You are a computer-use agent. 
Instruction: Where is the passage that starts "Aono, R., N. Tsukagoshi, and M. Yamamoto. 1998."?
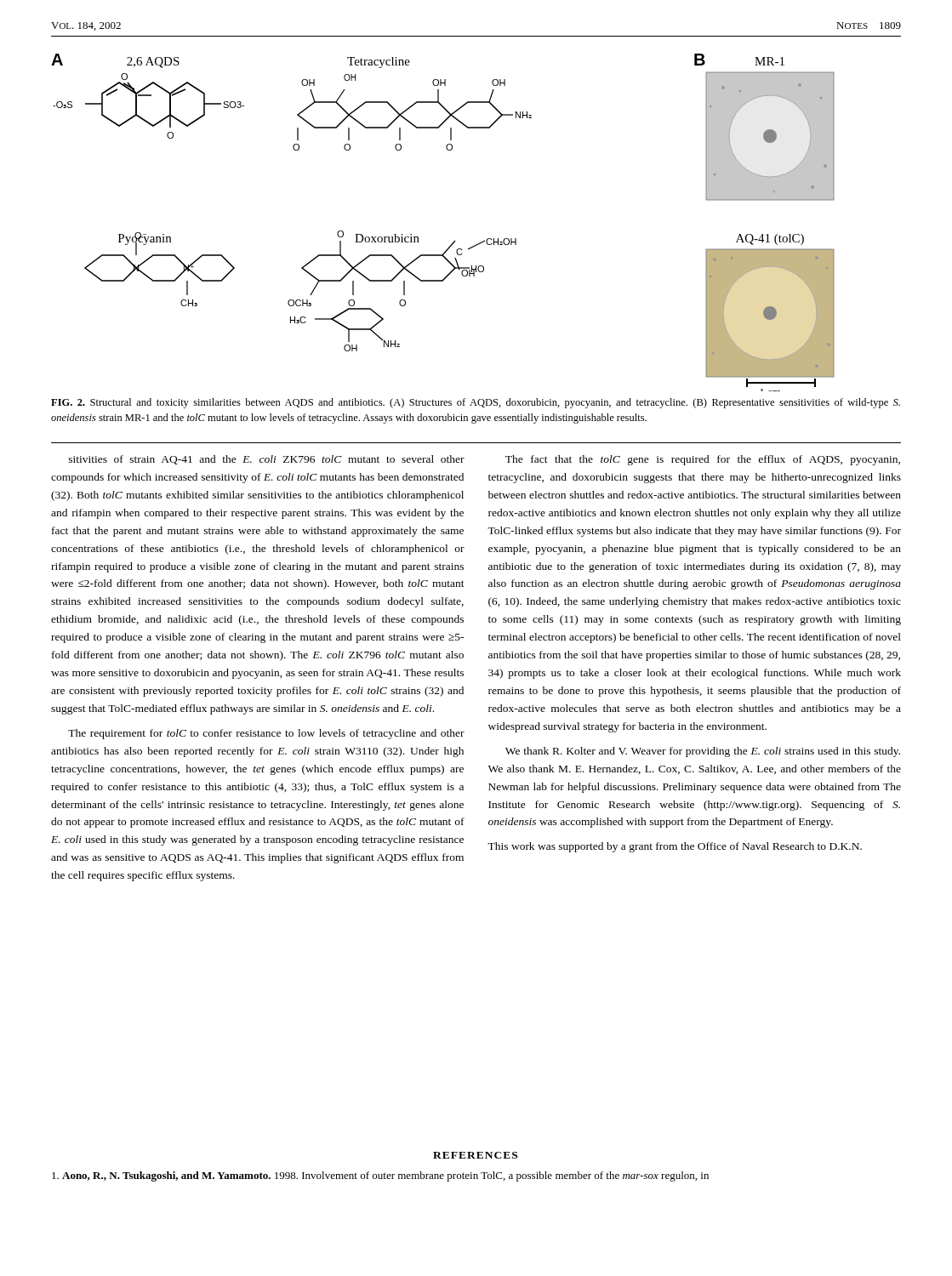[x=380, y=1175]
